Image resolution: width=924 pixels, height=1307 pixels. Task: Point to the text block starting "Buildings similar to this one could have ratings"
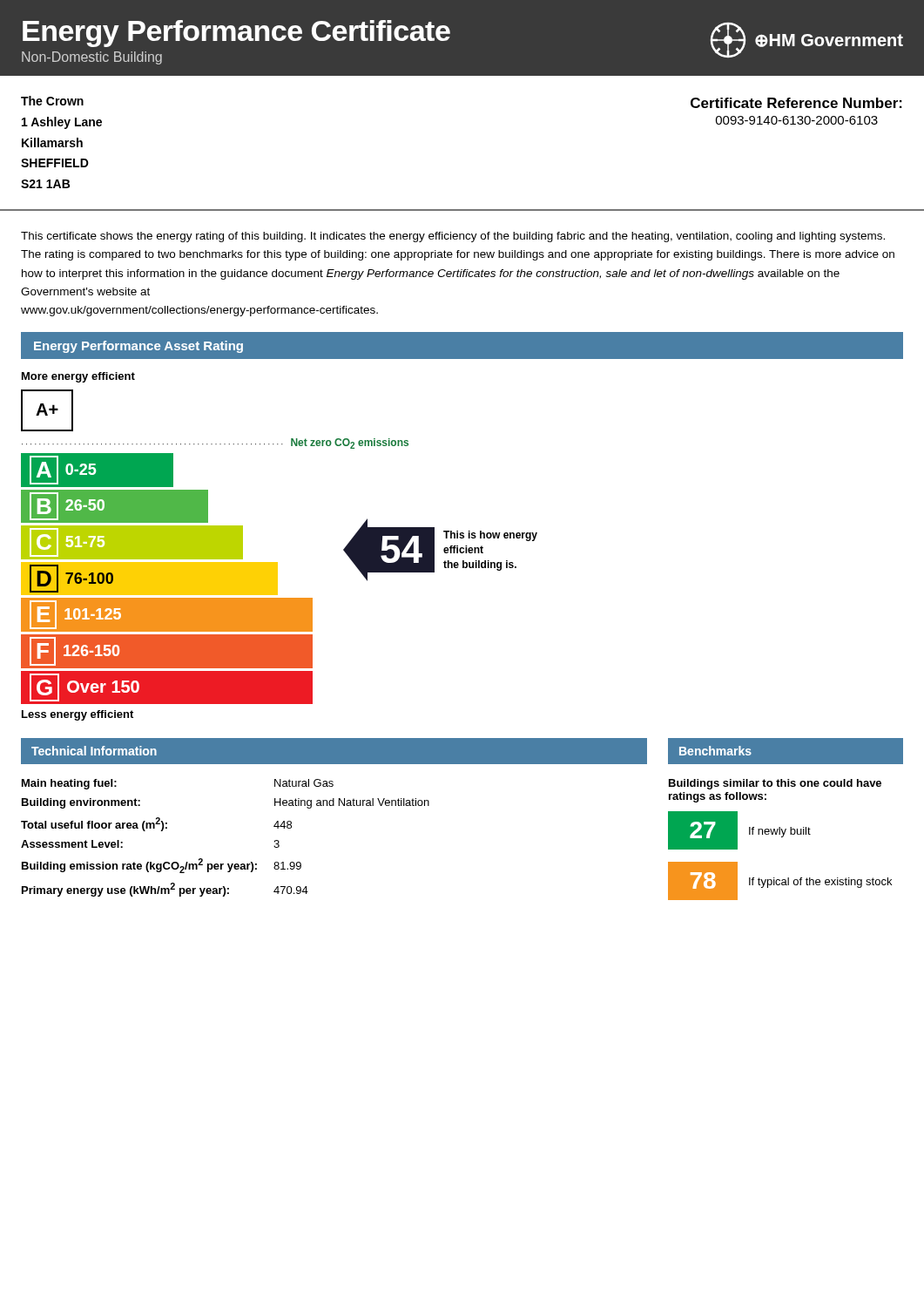pos(775,790)
